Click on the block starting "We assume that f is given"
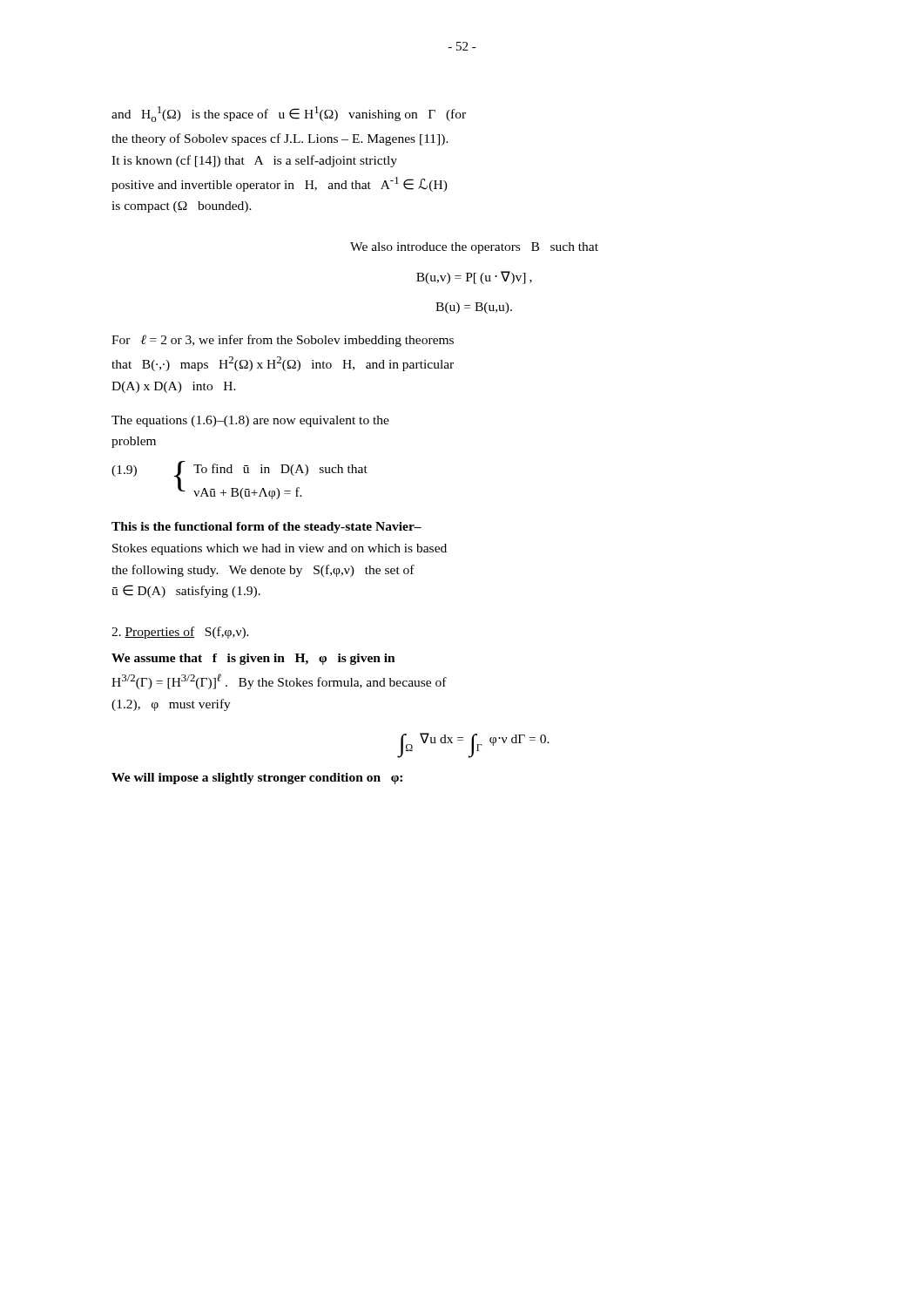This screenshot has width=924, height=1307. click(x=253, y=659)
